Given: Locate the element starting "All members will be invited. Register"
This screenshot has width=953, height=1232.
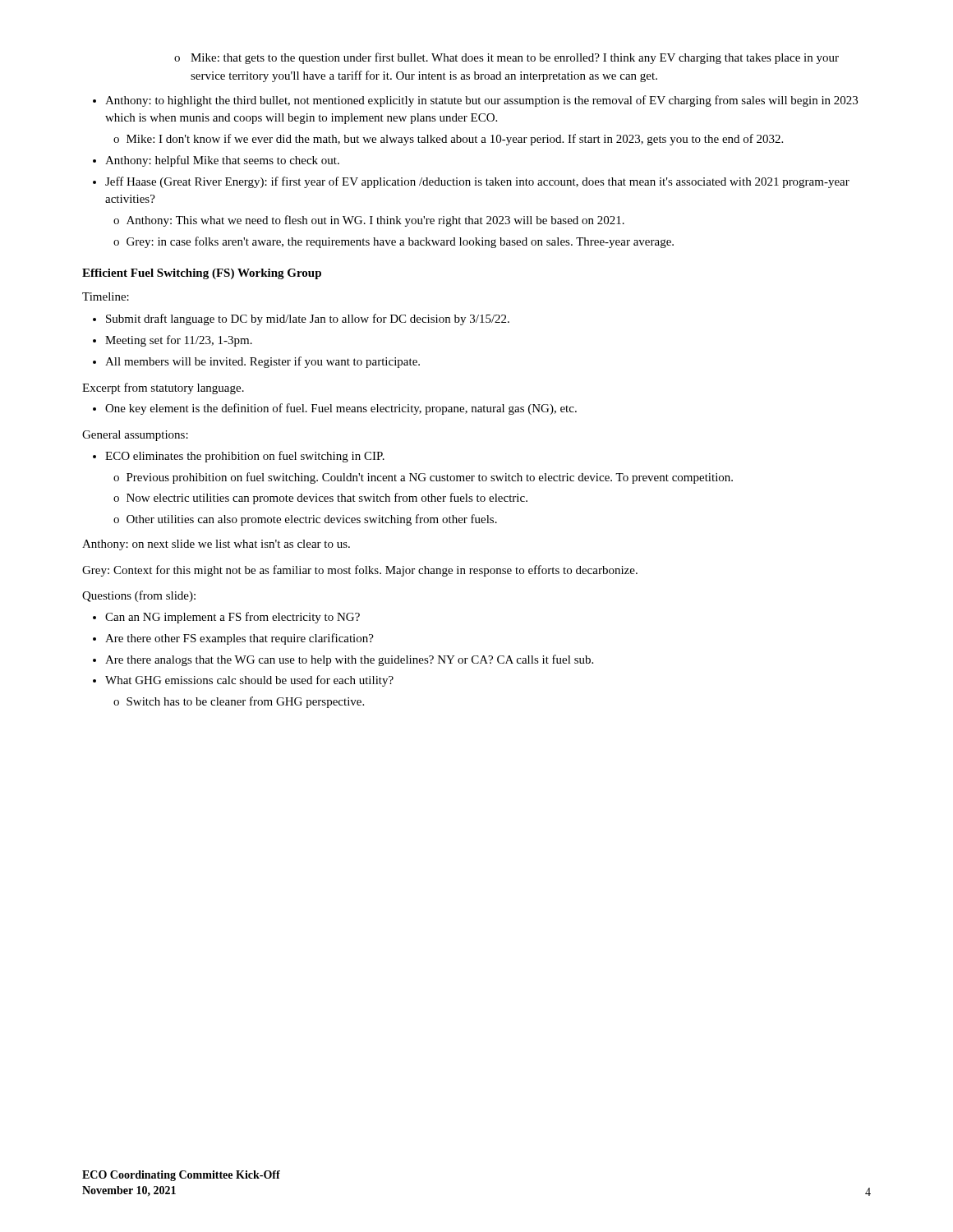Looking at the screenshot, I should pos(256,362).
